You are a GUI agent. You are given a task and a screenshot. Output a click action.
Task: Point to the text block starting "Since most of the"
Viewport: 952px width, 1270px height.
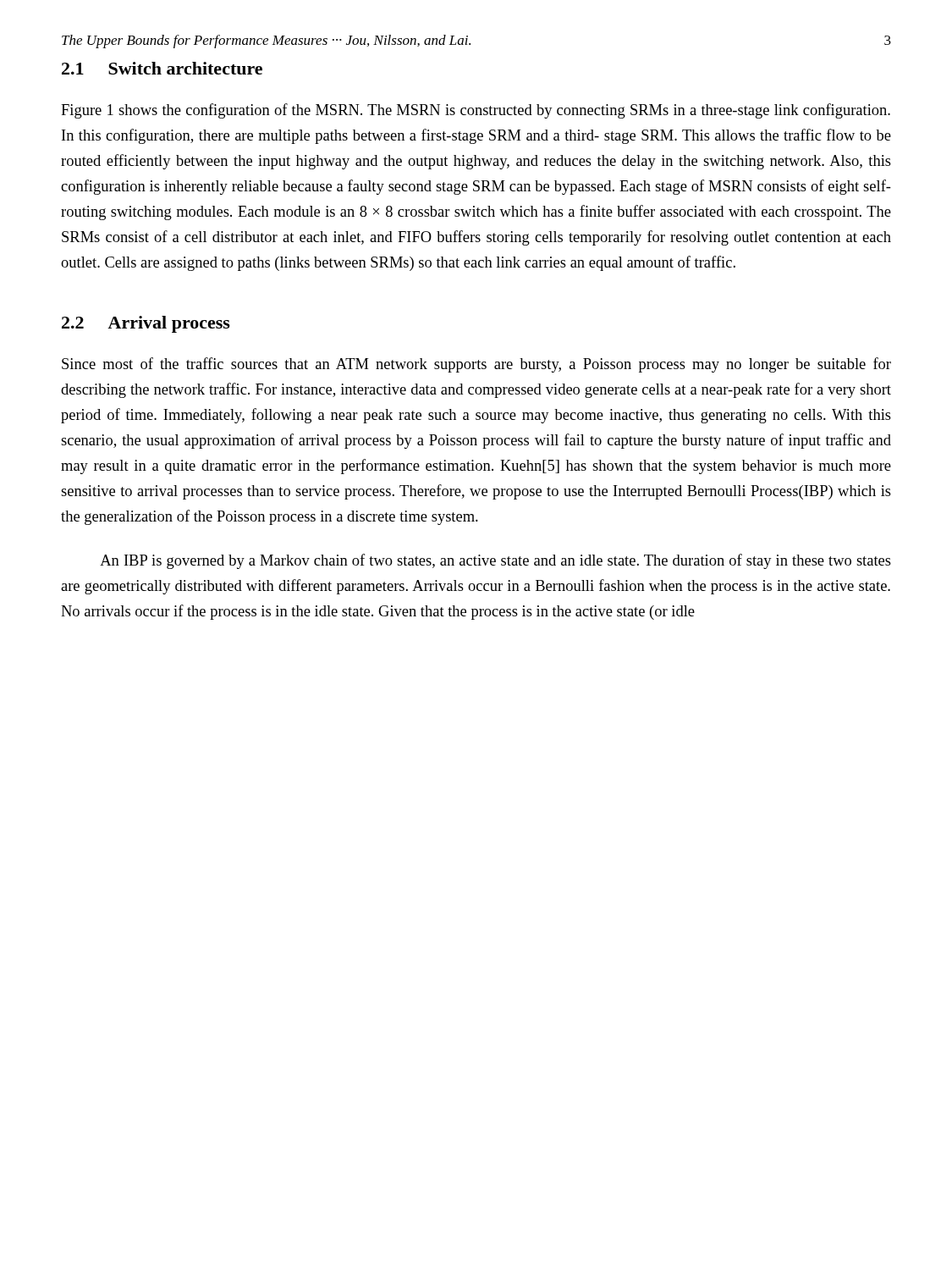click(476, 440)
